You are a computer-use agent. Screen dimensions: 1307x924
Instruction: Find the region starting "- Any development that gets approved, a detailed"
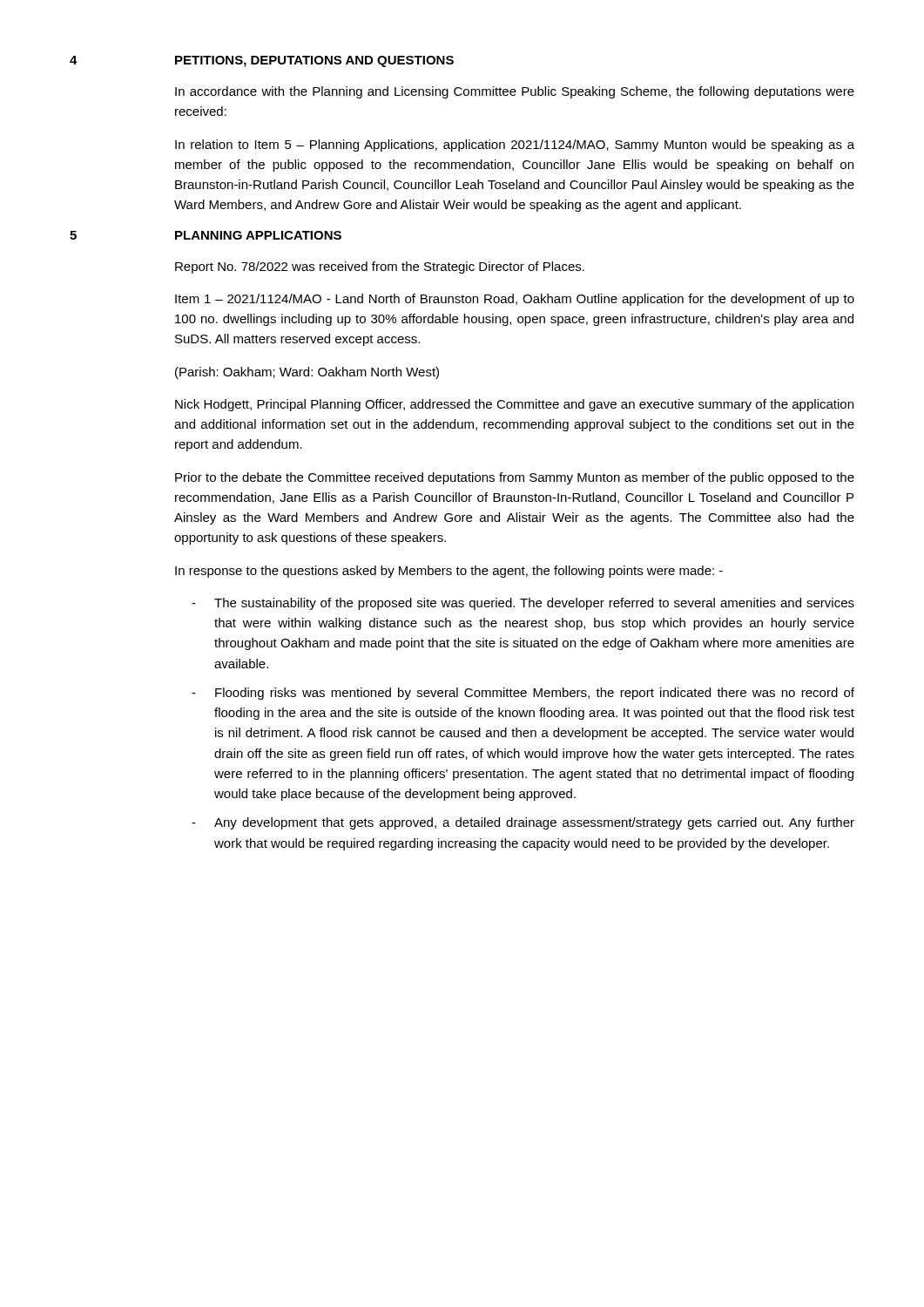[x=523, y=833]
